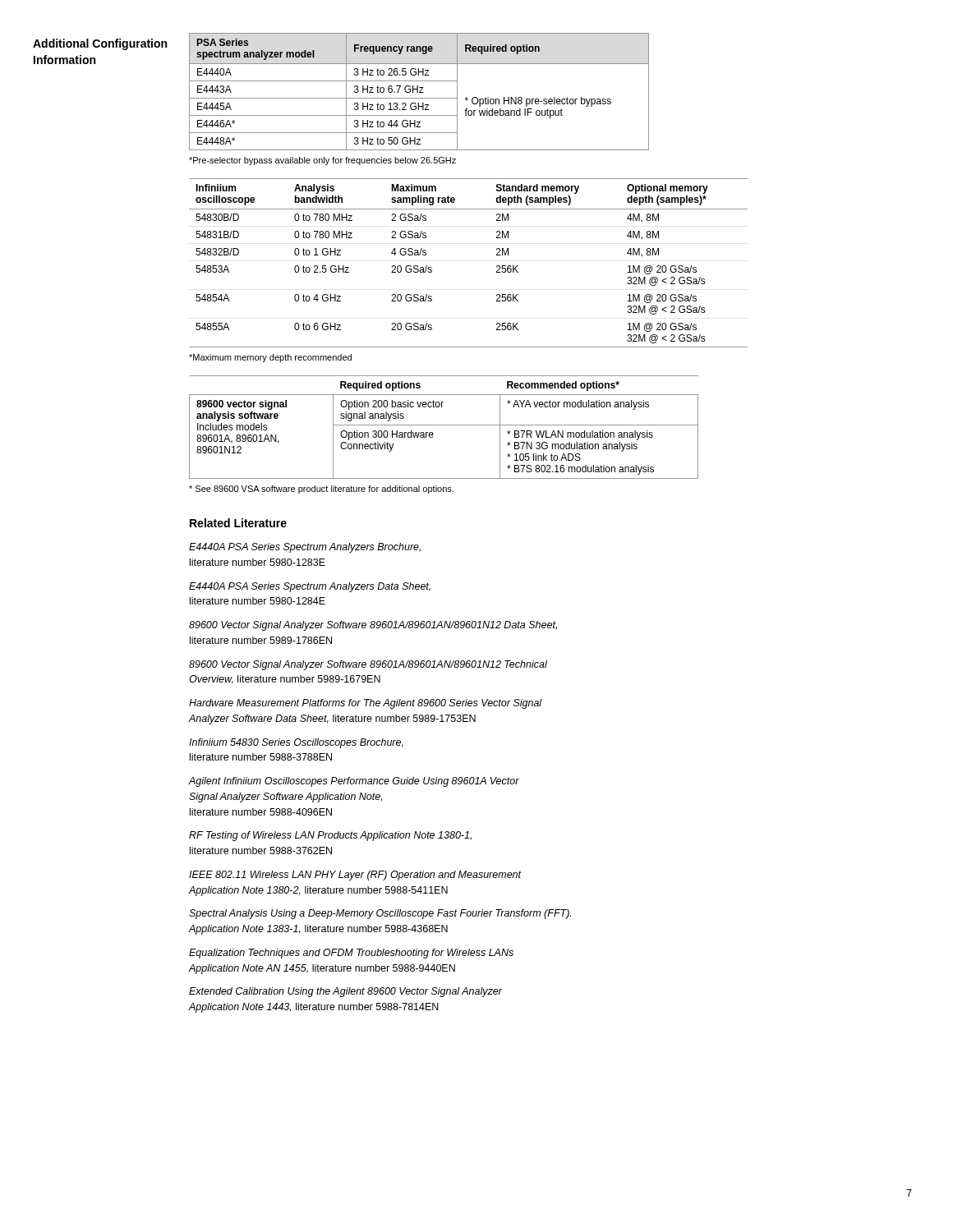Point to the region starting "Equalization Techniques and OFDM Troubleshooting"

point(351,960)
